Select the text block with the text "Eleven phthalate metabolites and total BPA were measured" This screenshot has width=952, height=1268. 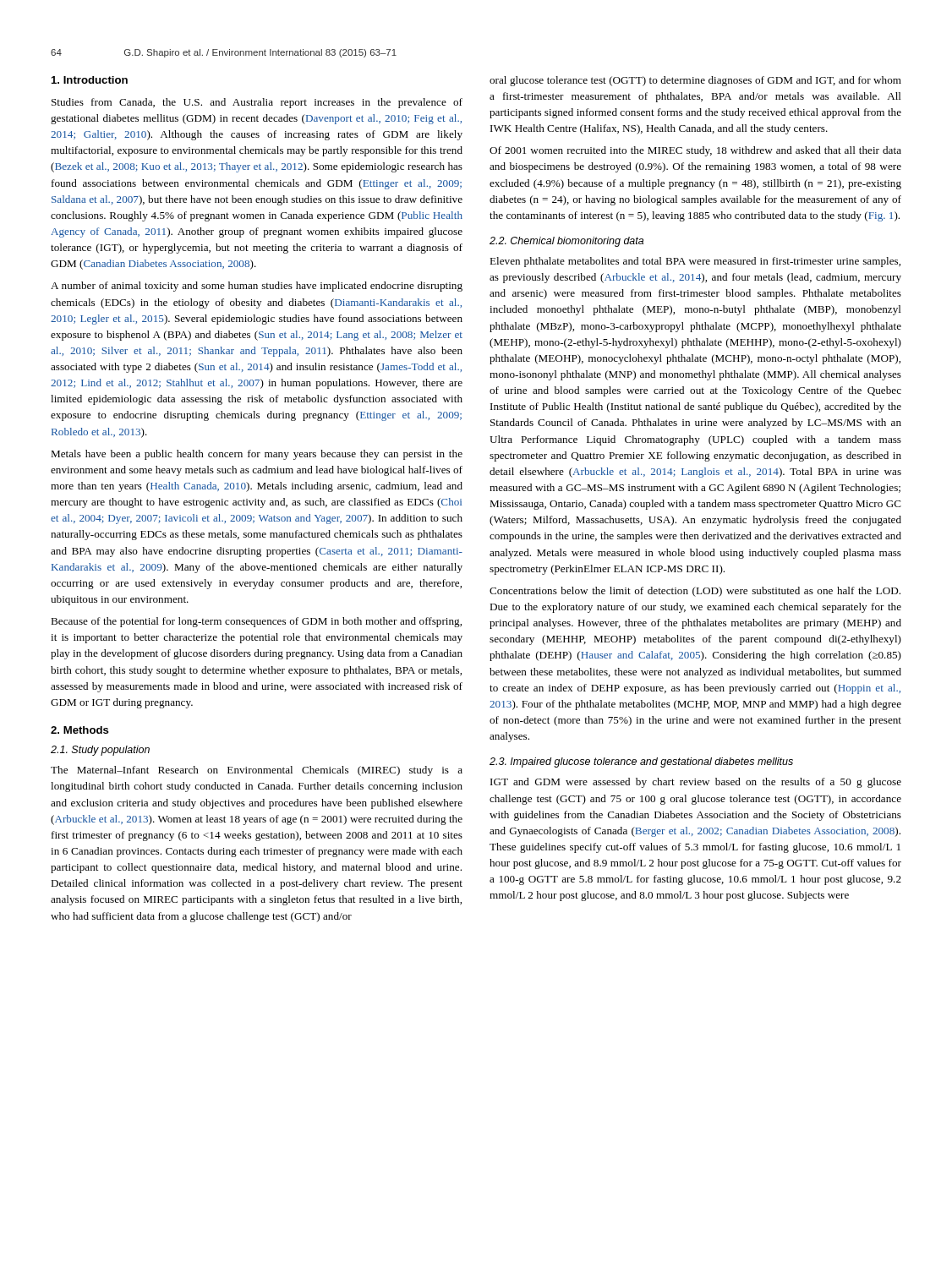[695, 499]
